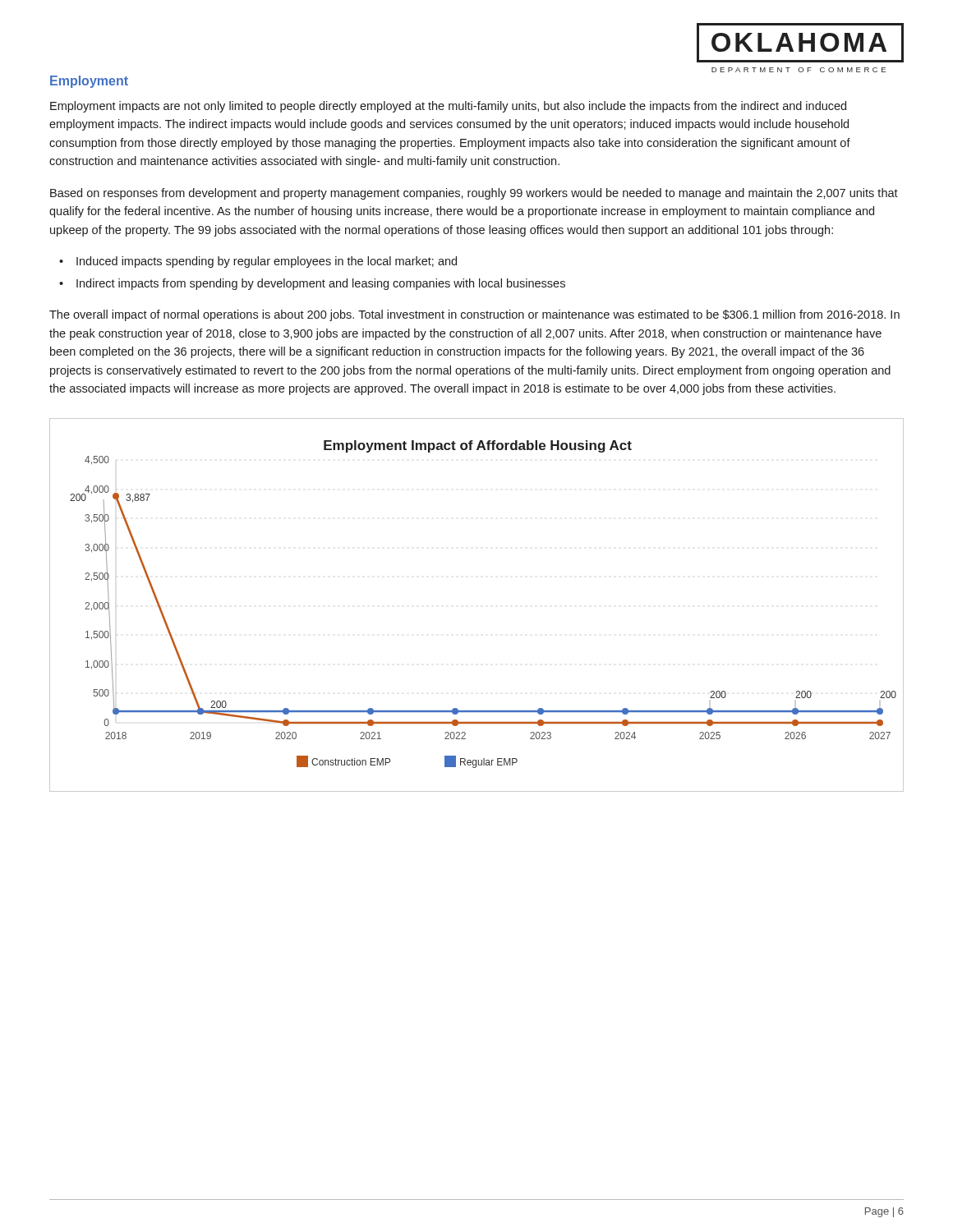Select the text starting "Employment impacts are not"
The image size is (953, 1232).
click(450, 134)
